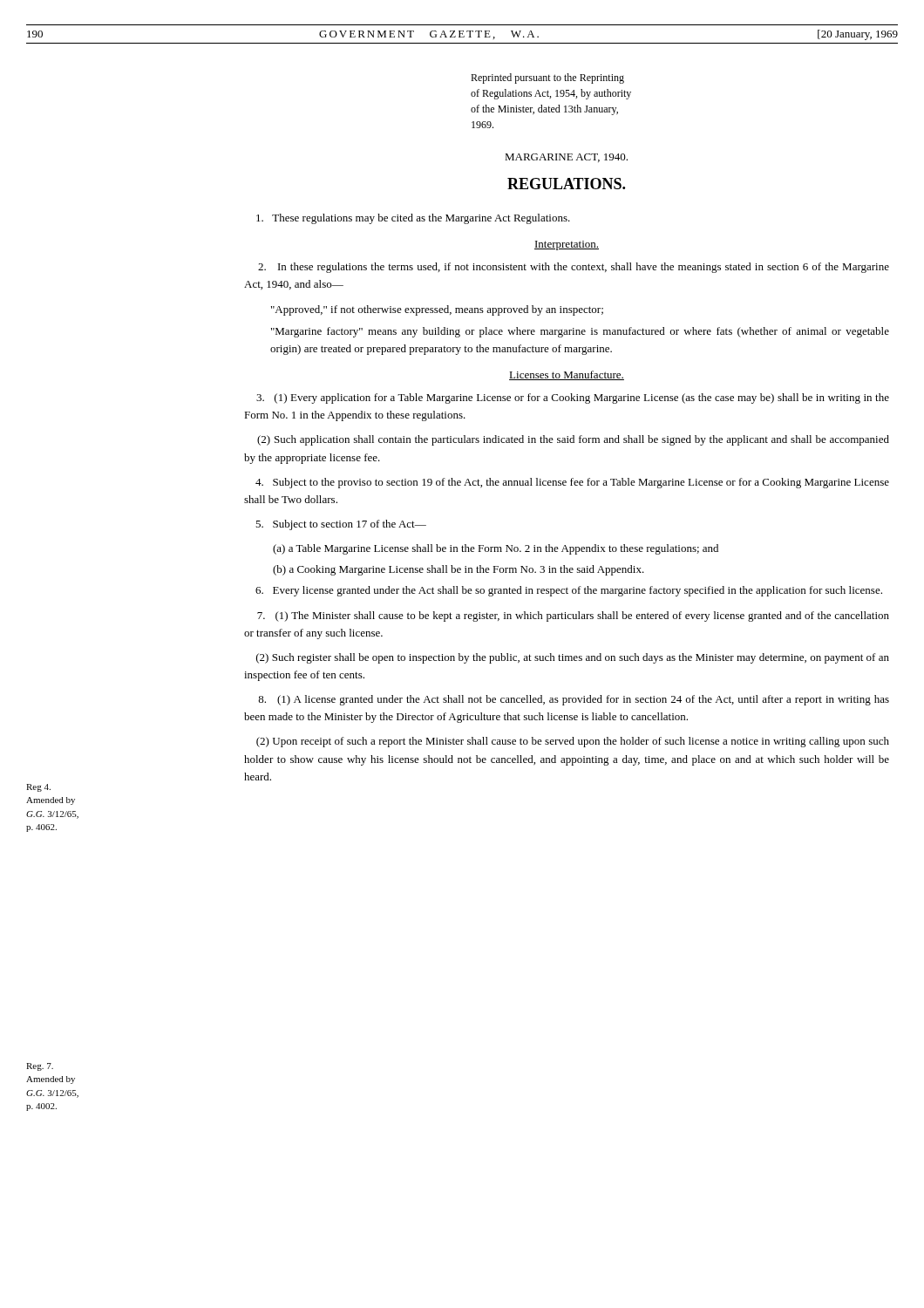Find the text block that reads "(2) Upon receipt of such a"
Viewport: 924px width, 1308px height.
point(567,759)
